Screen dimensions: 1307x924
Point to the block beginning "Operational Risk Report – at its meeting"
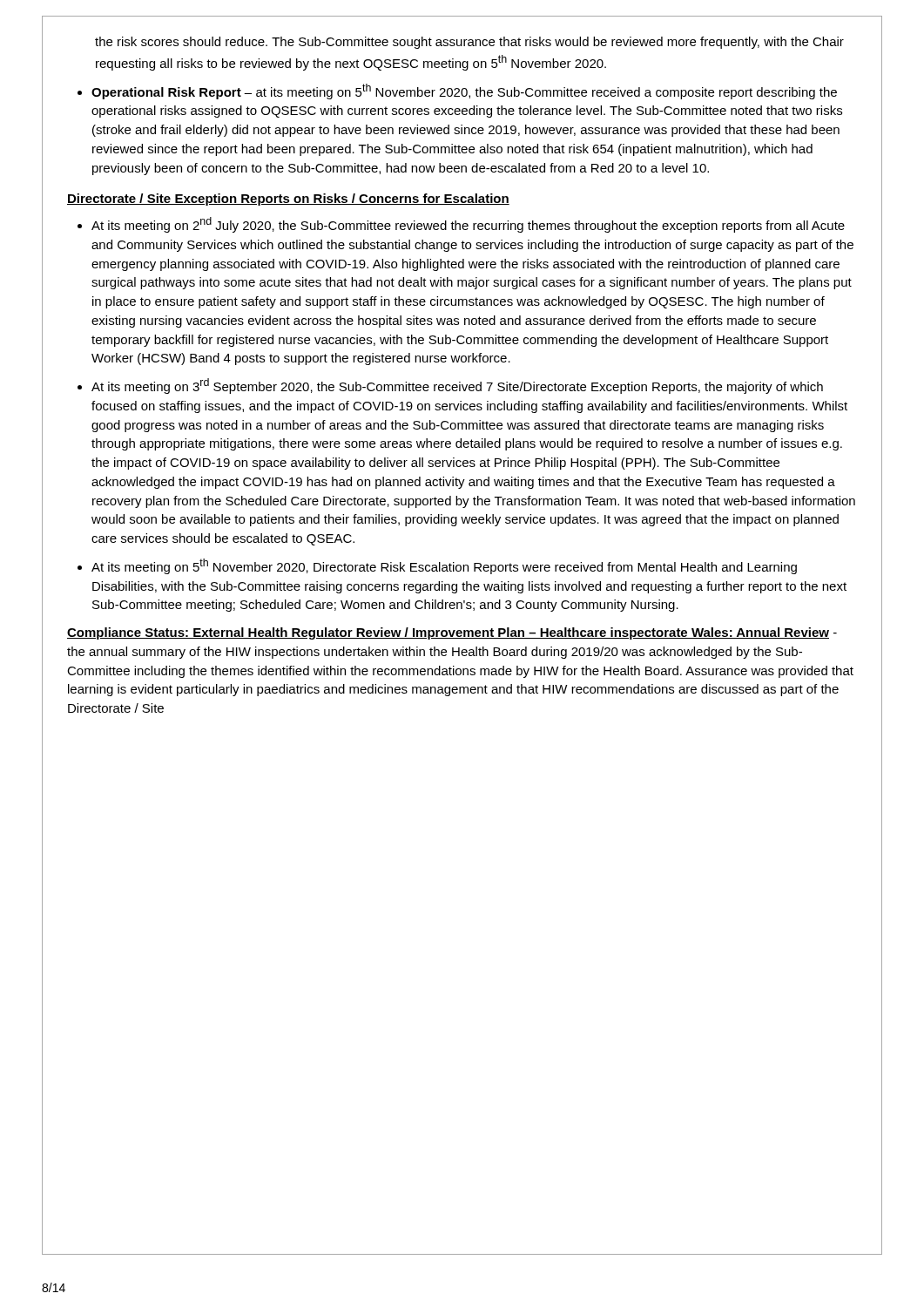(467, 128)
